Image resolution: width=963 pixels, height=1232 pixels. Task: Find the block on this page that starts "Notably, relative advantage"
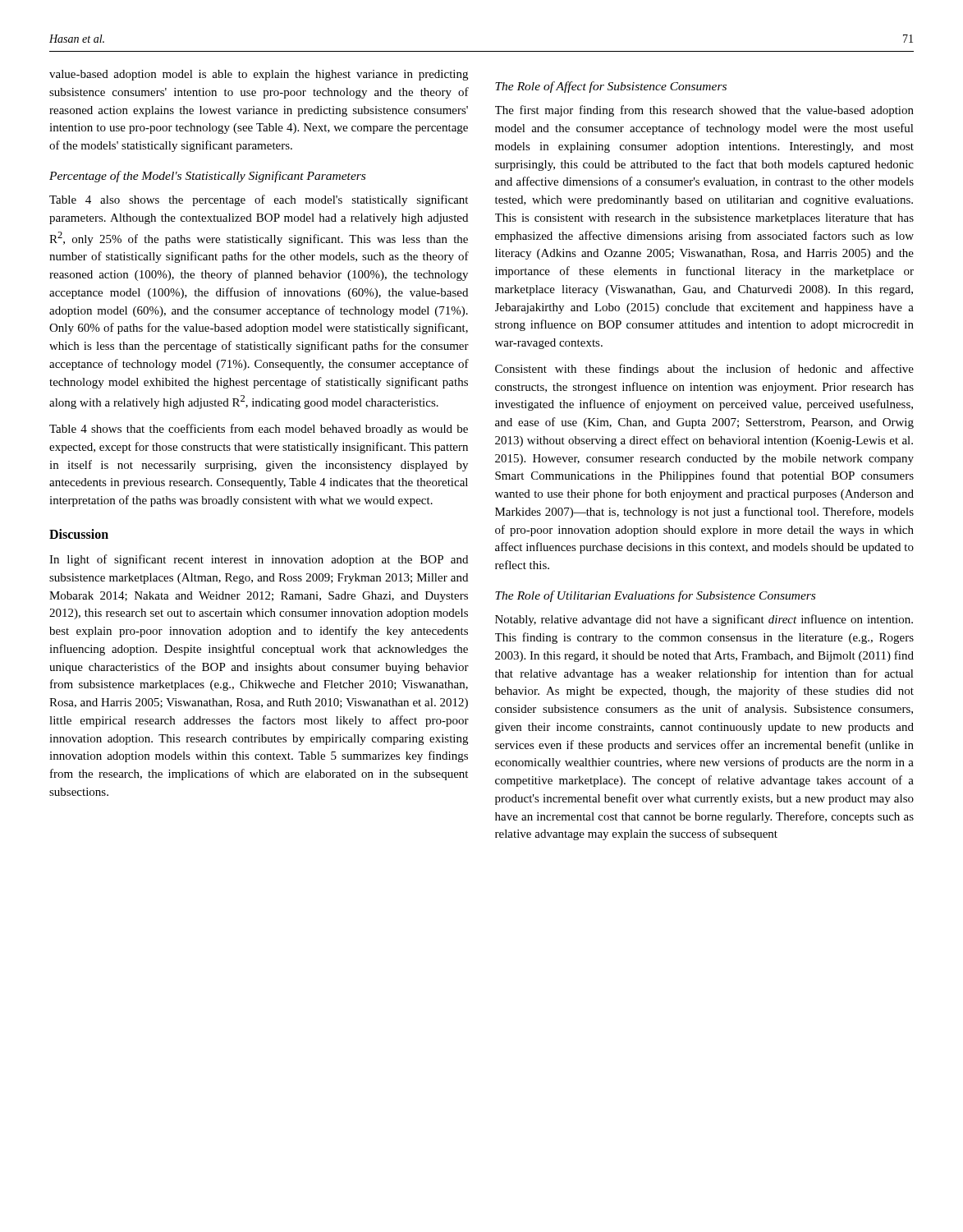coord(704,728)
